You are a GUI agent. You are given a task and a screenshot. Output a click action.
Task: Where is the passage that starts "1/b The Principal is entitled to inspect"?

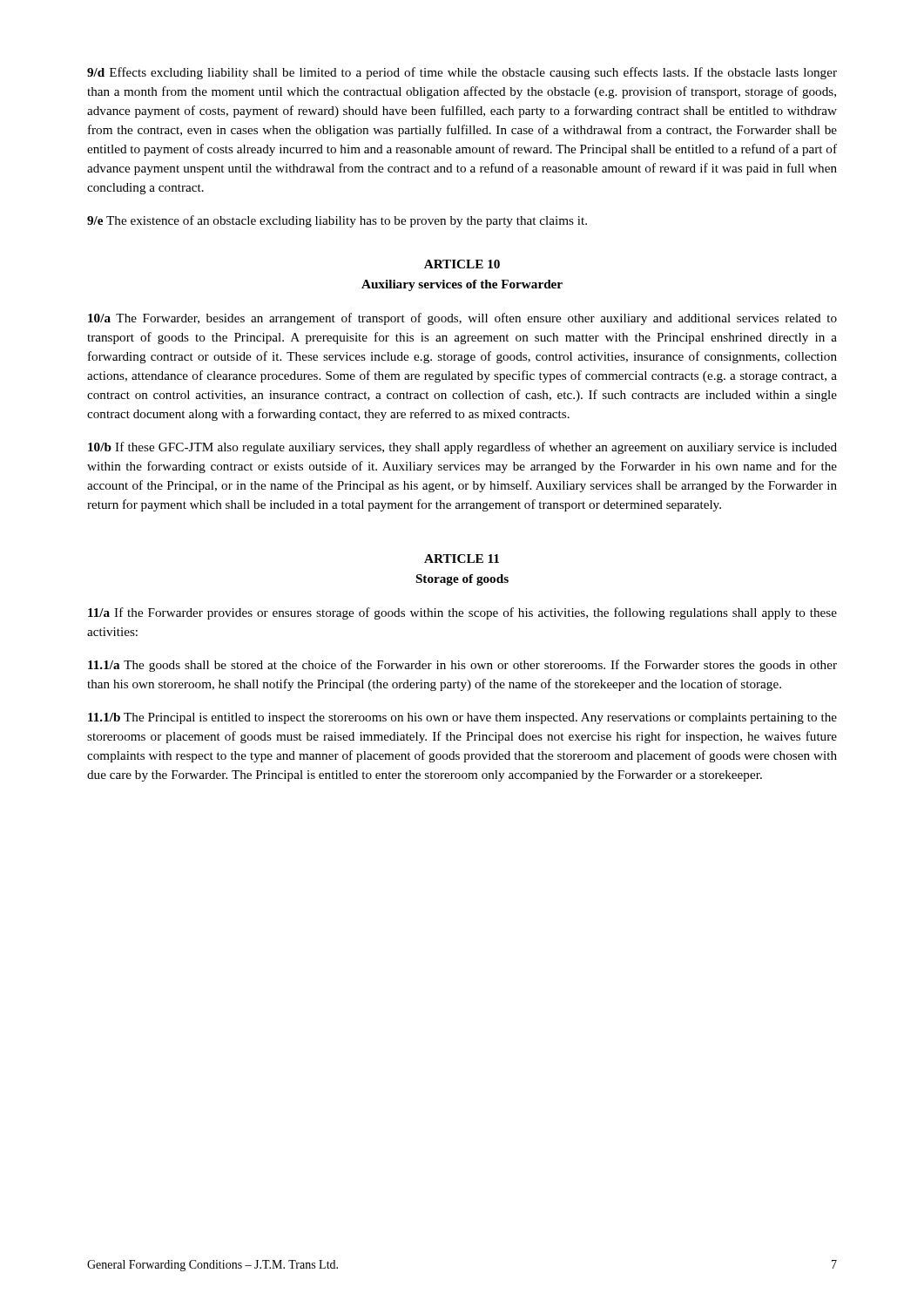click(462, 745)
